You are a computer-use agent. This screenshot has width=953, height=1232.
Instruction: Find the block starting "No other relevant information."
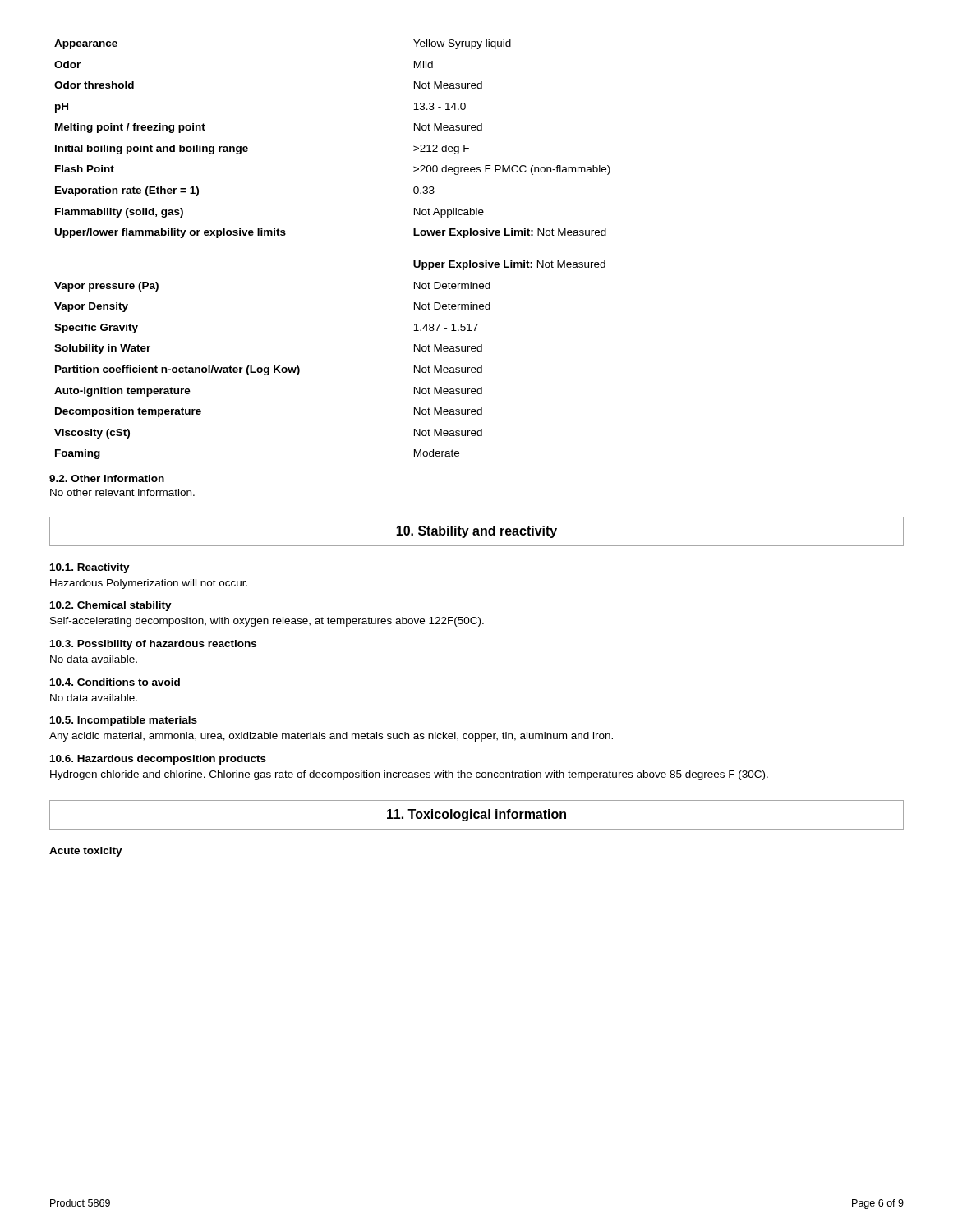coord(122,492)
